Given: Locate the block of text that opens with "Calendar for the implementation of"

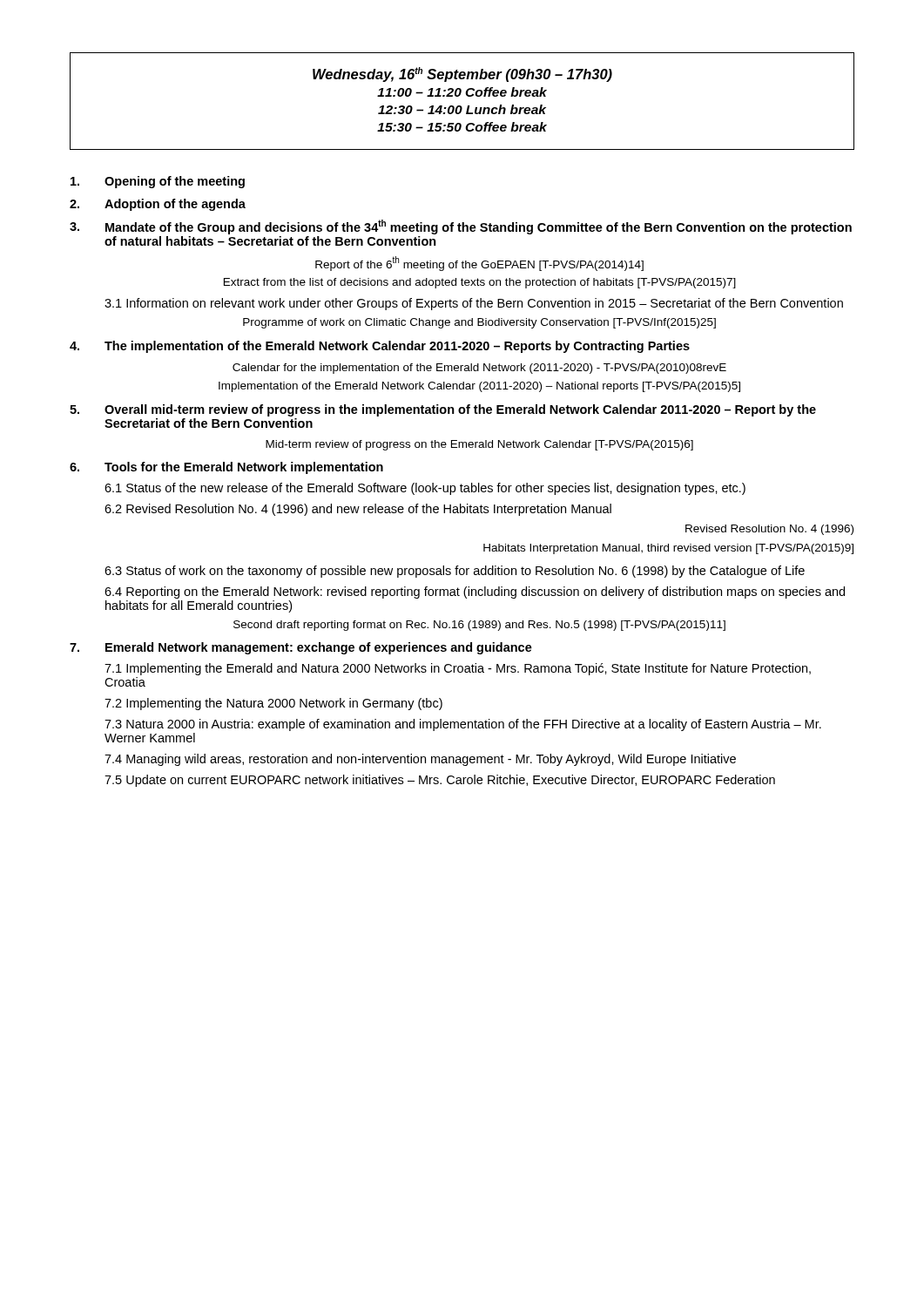Looking at the screenshot, I should click(x=479, y=376).
